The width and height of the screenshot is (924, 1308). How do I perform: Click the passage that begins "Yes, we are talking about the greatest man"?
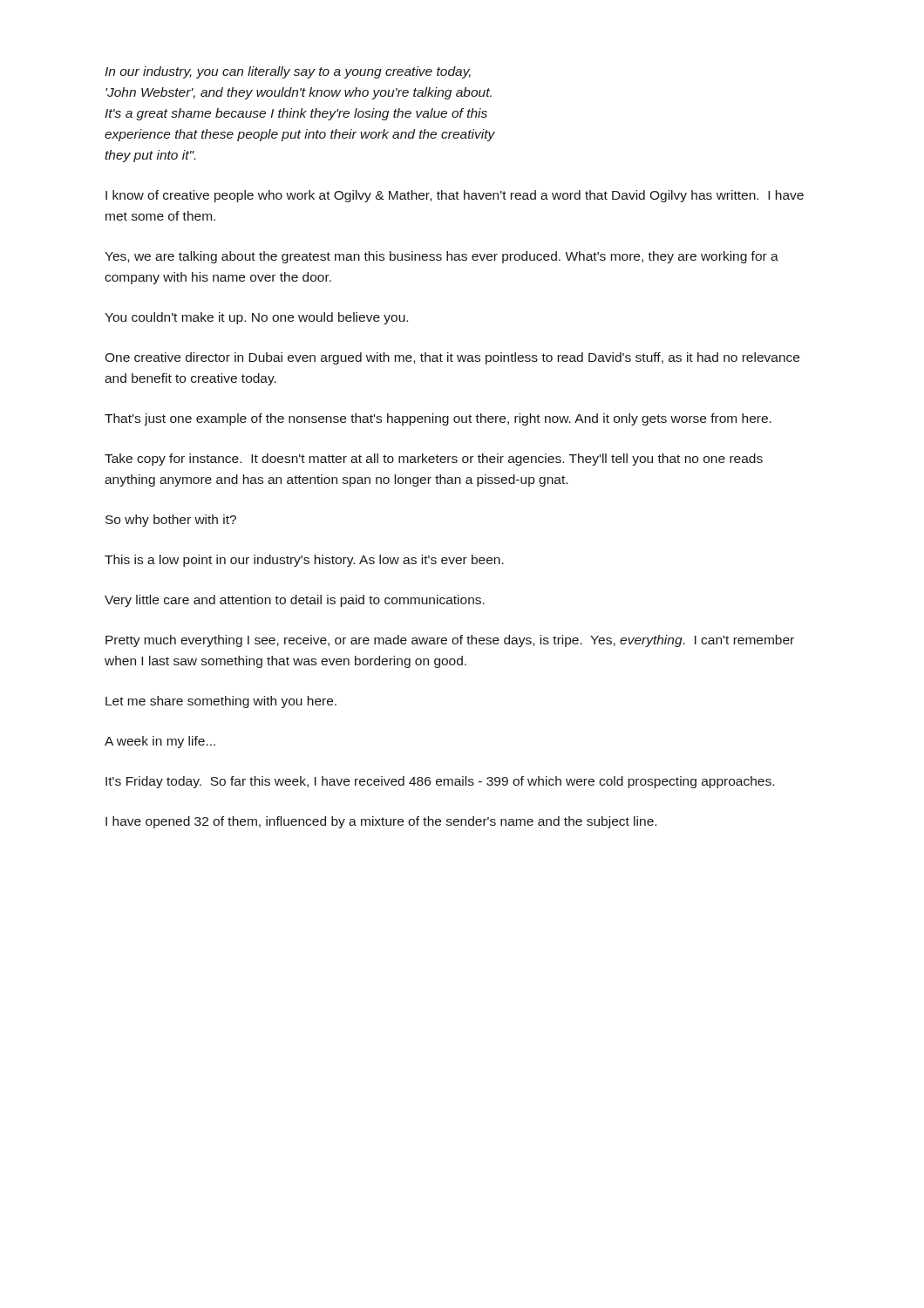[x=441, y=267]
